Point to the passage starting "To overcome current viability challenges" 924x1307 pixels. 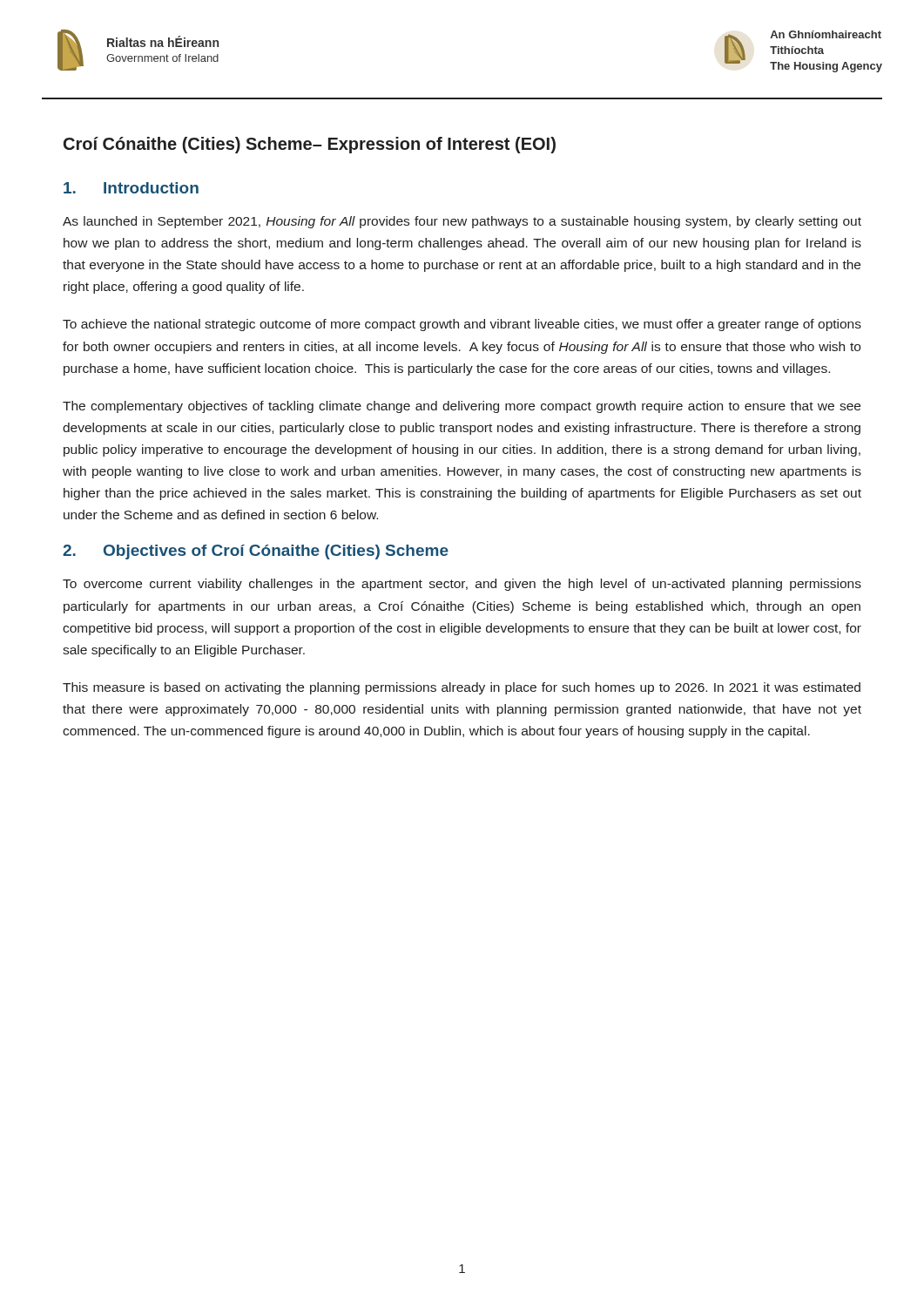pyautogui.click(x=462, y=617)
